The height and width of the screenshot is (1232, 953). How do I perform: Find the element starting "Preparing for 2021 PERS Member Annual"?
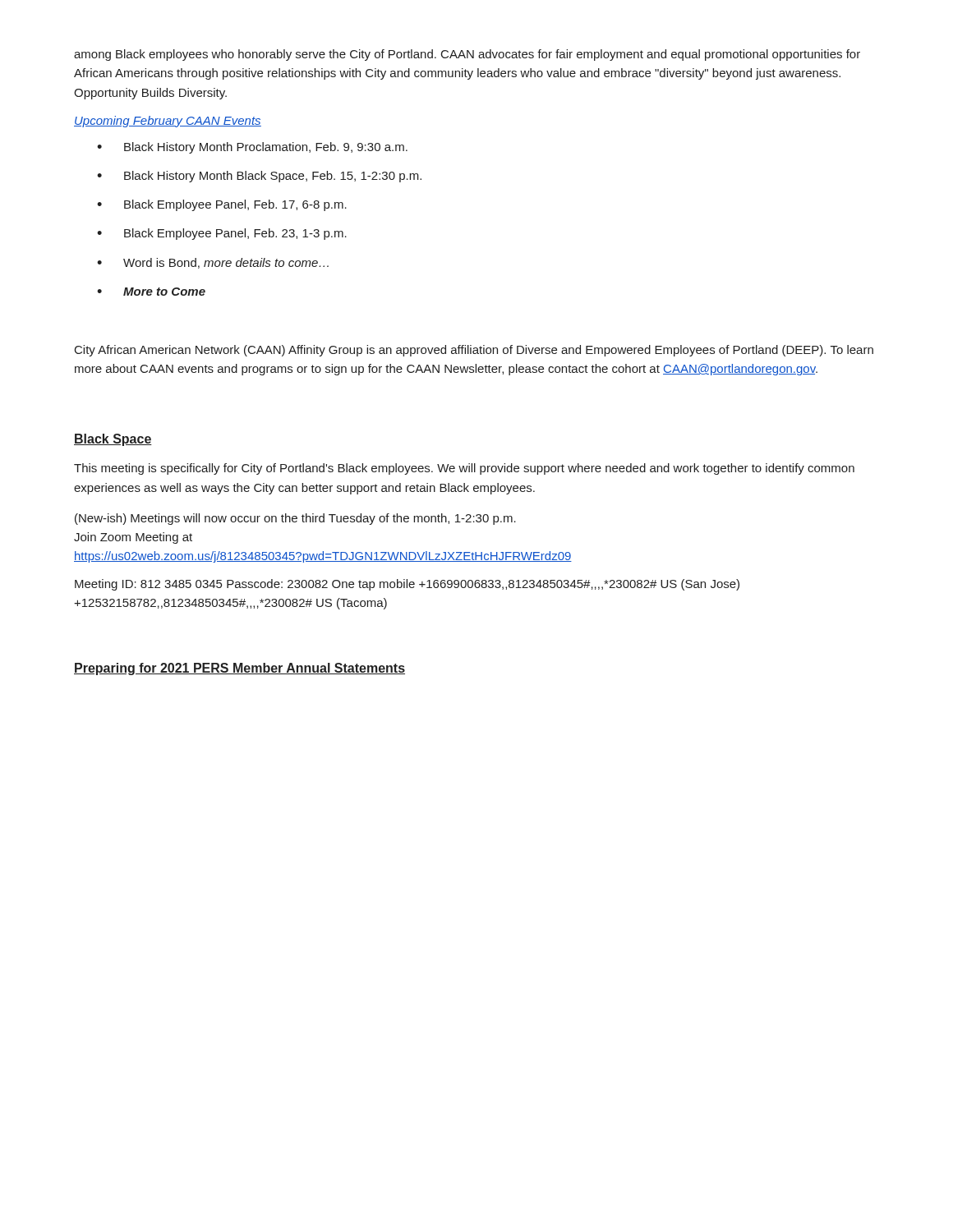[x=240, y=668]
